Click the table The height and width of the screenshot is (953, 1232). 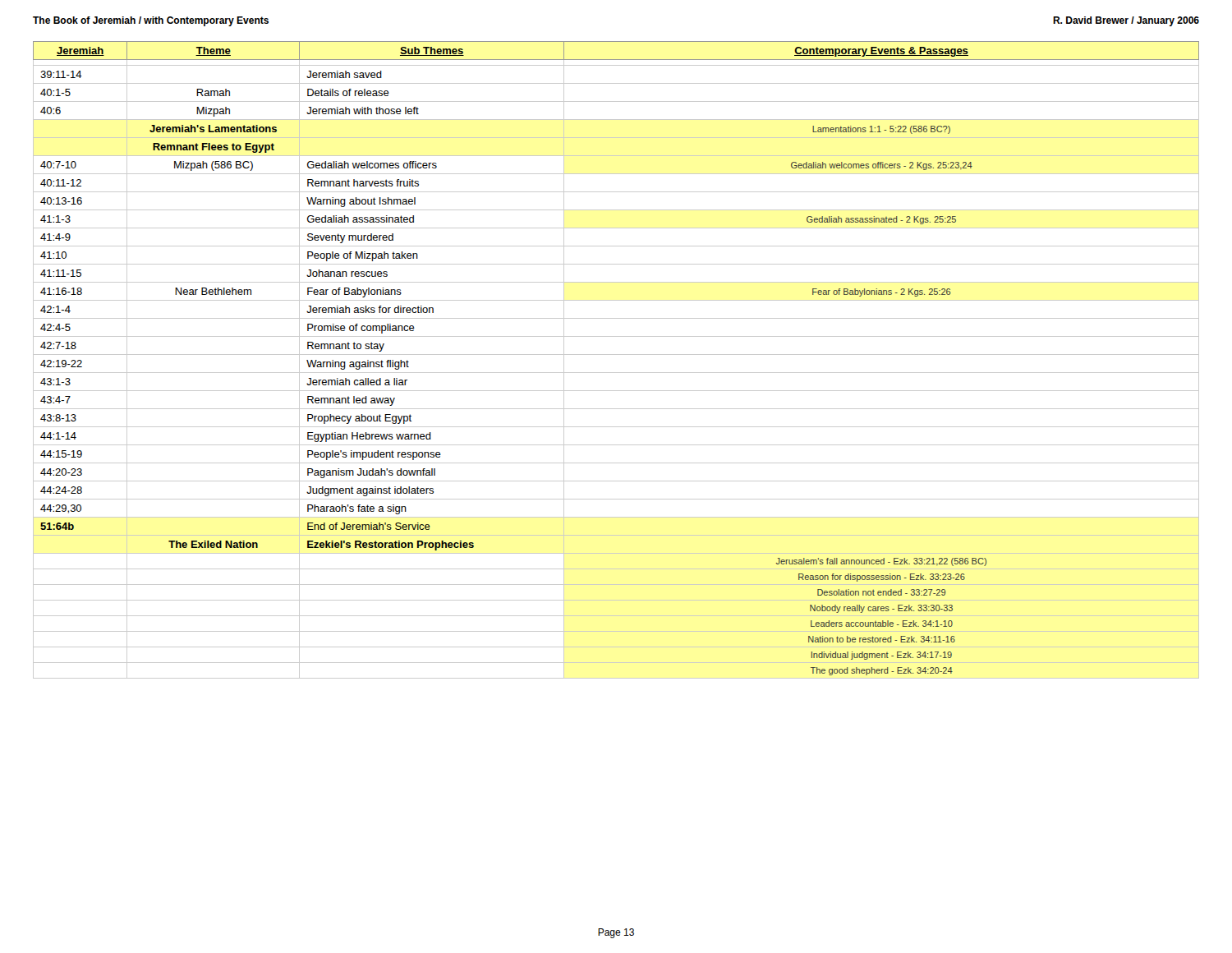[x=616, y=360]
